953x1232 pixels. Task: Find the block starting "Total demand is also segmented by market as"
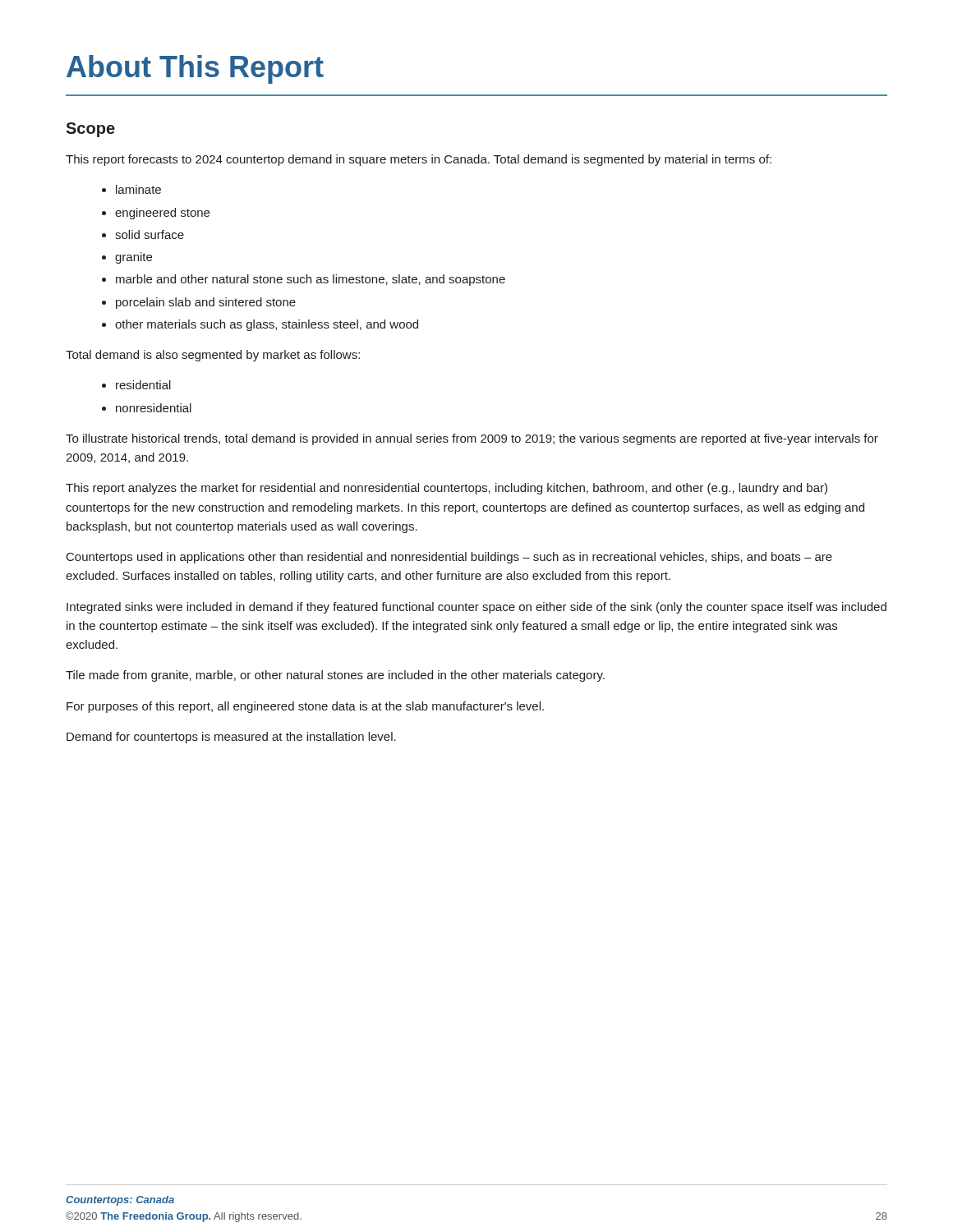[213, 356]
